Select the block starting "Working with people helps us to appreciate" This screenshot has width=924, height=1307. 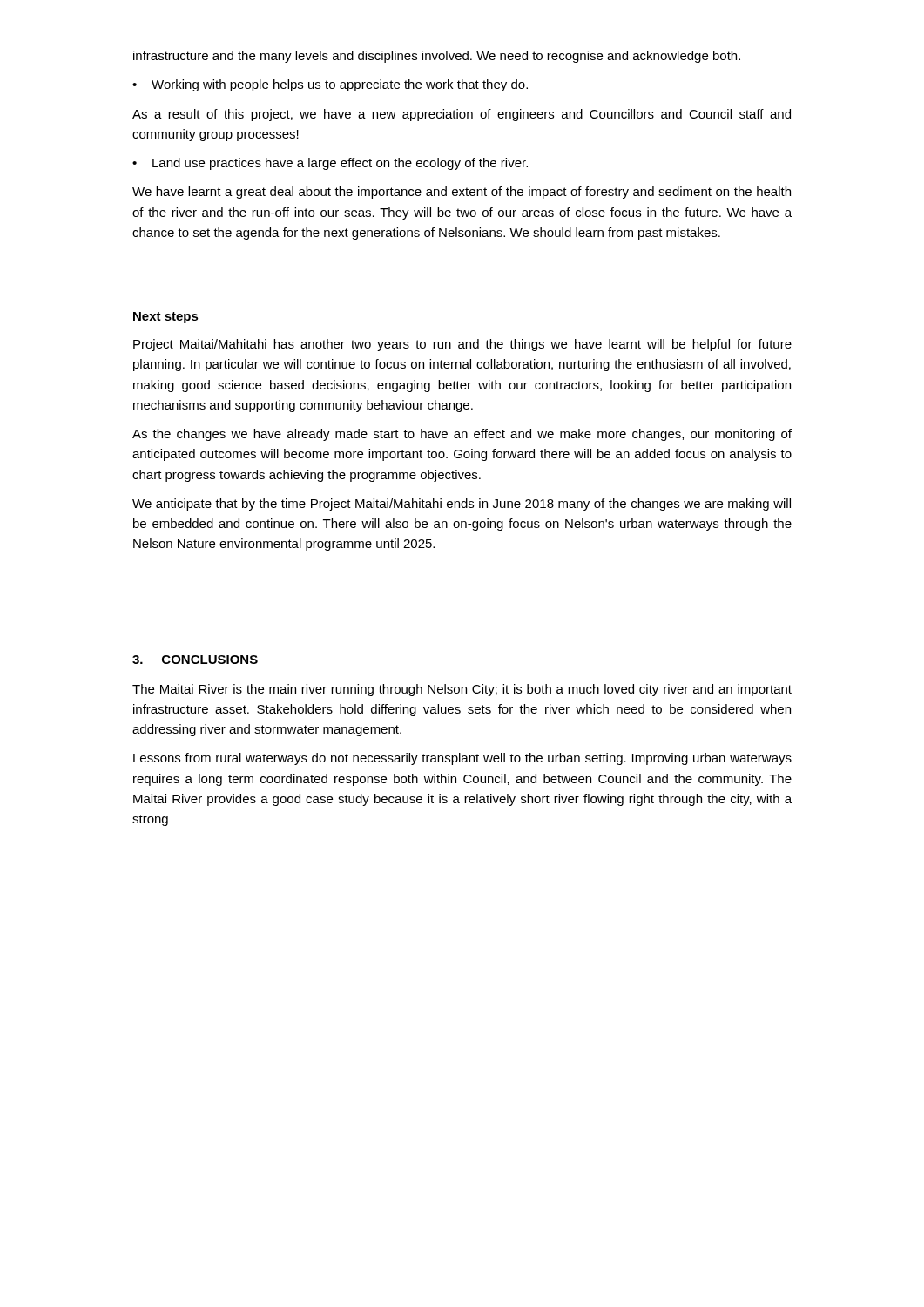pyautogui.click(x=340, y=84)
